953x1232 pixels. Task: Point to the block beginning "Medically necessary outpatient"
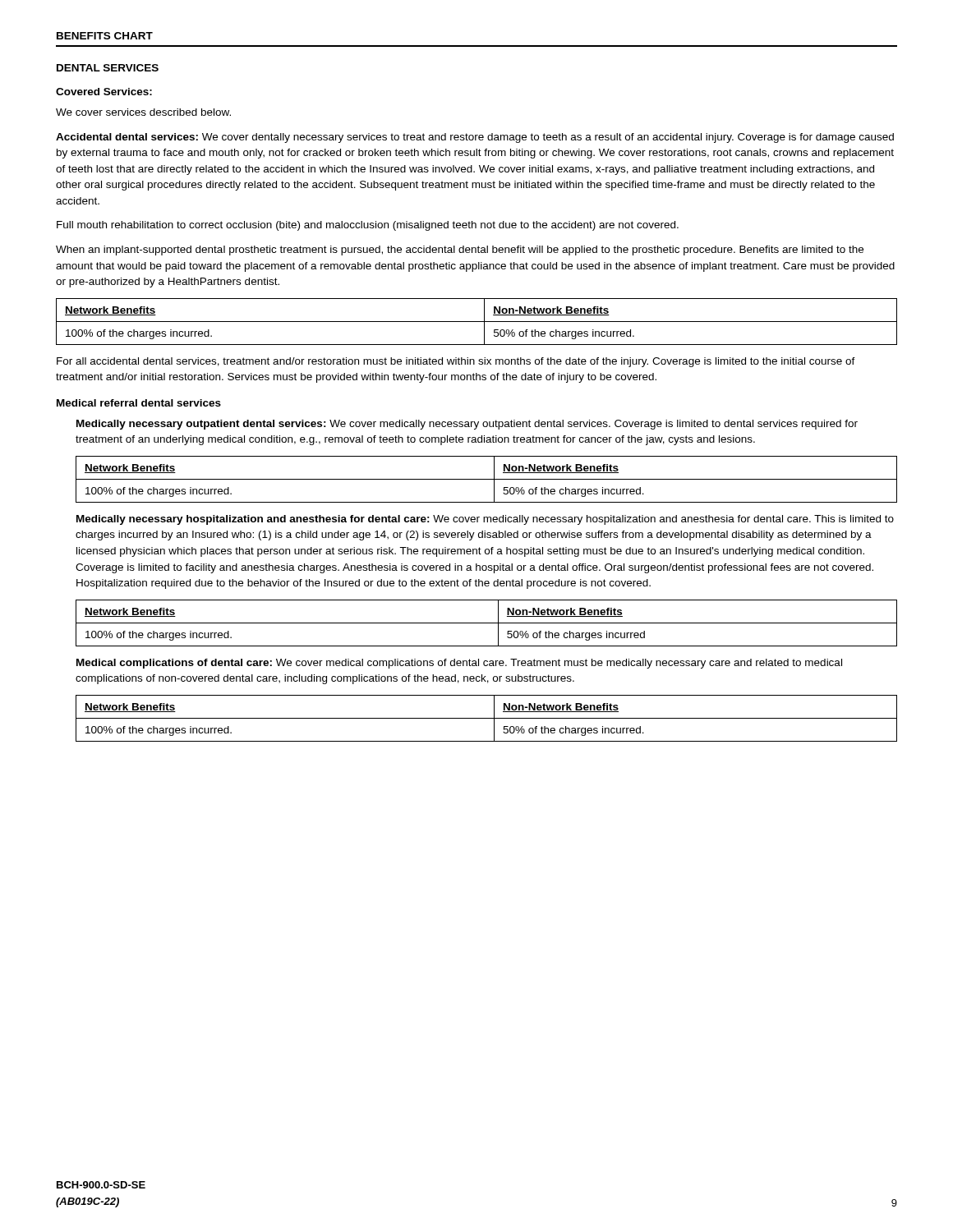[486, 431]
